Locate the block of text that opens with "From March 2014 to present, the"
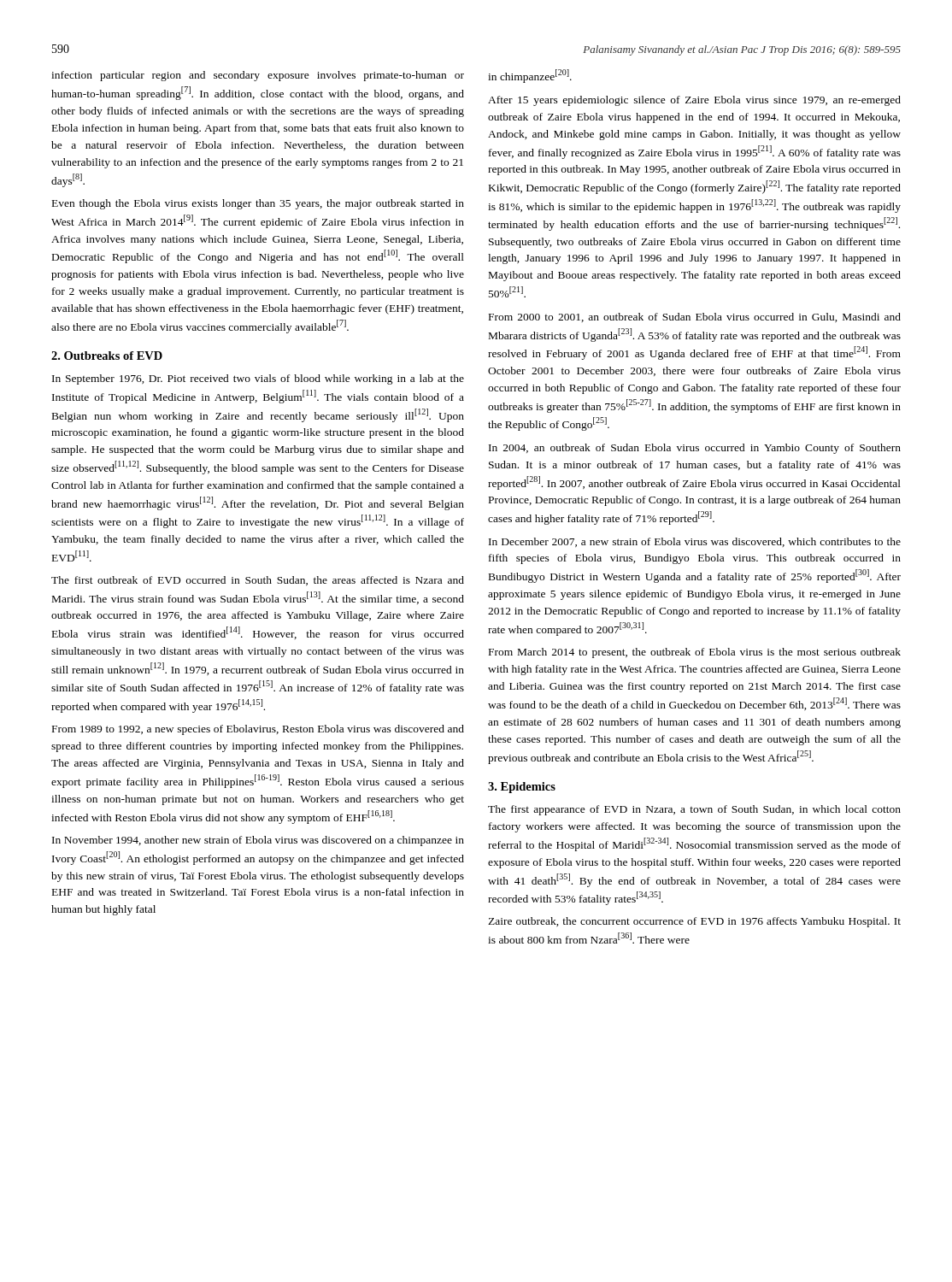This screenshot has height=1282, width=952. [694, 704]
